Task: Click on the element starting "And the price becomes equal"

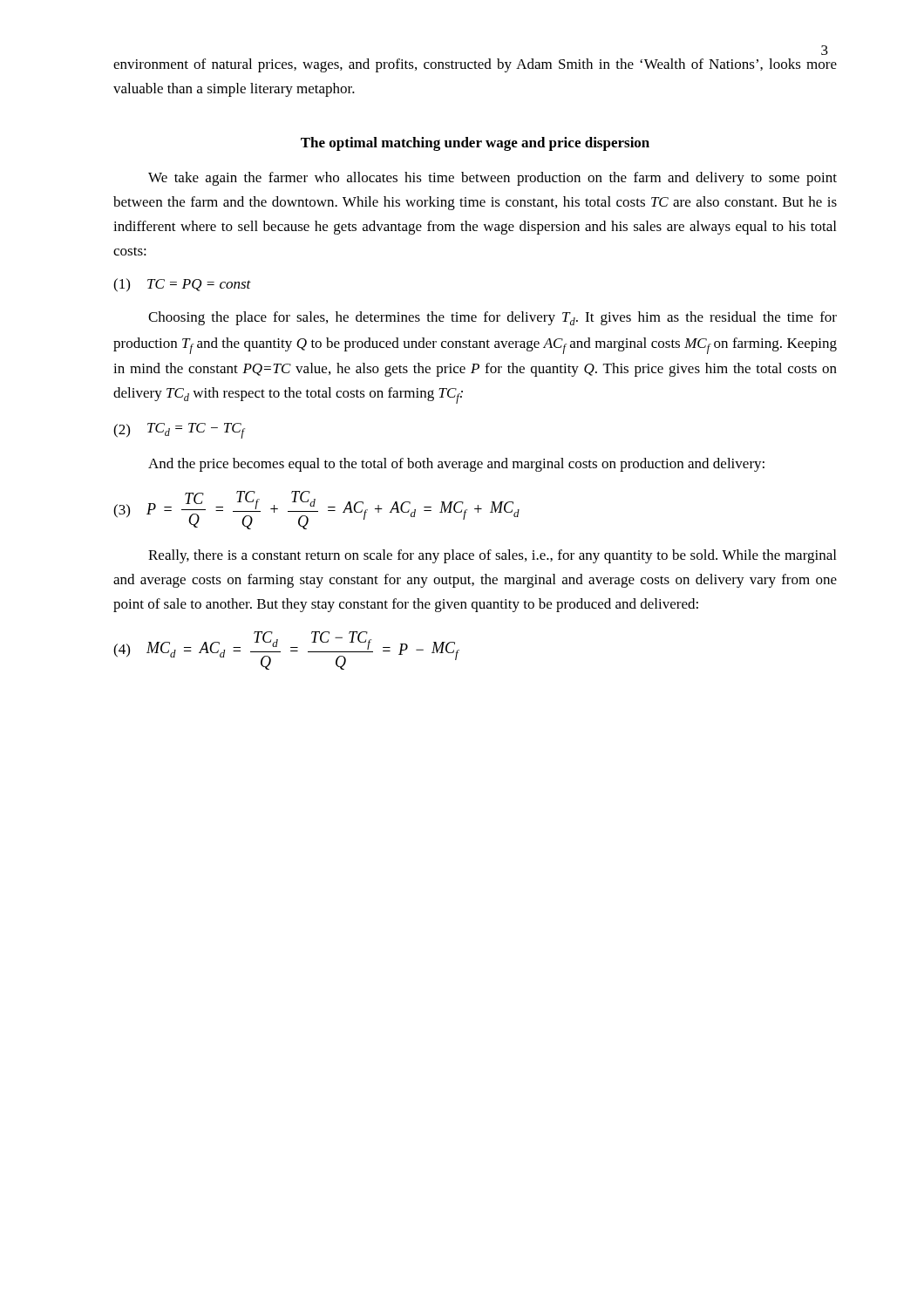Action: 475,464
